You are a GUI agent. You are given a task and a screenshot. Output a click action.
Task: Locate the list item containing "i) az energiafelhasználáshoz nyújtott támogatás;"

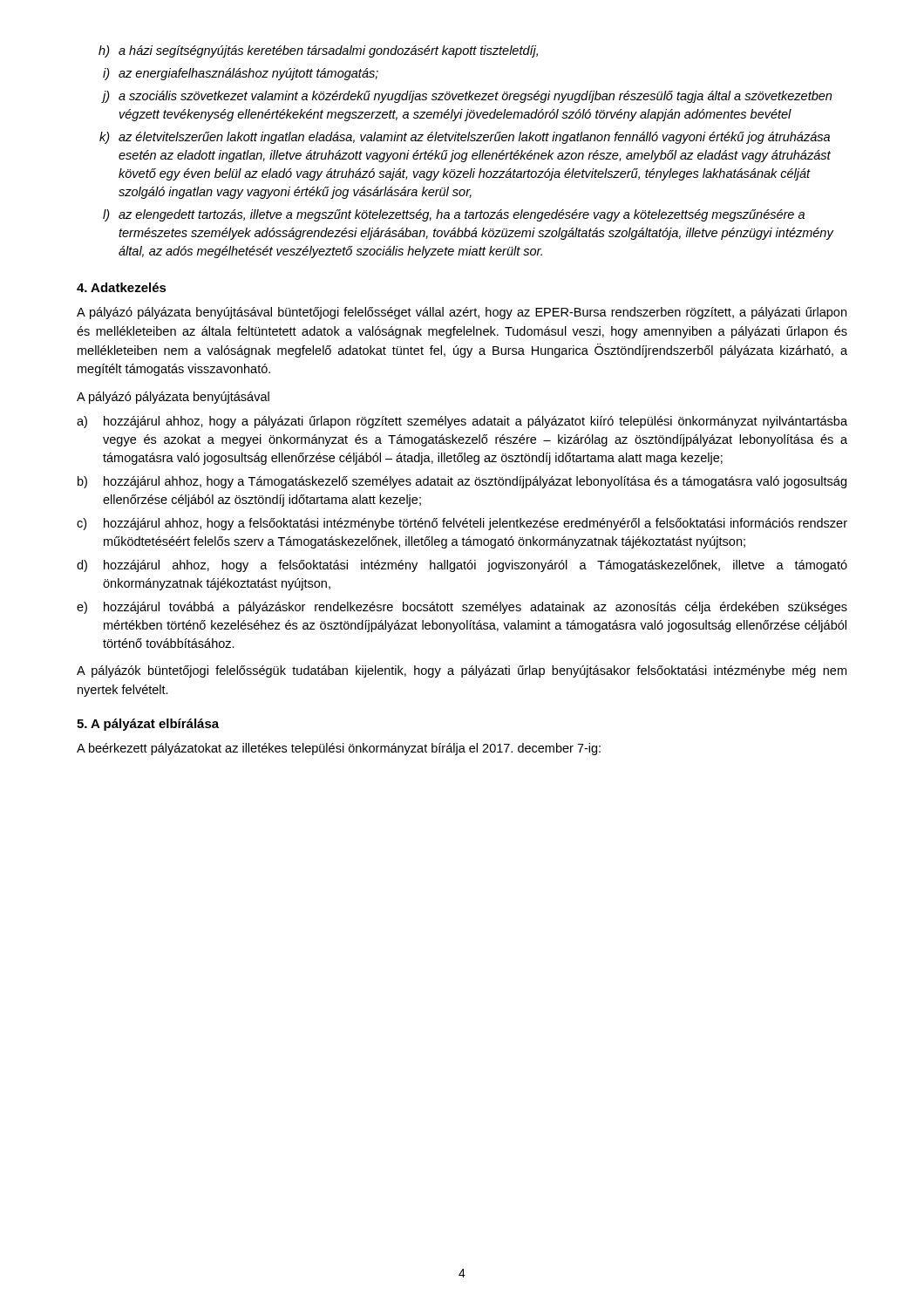click(241, 74)
